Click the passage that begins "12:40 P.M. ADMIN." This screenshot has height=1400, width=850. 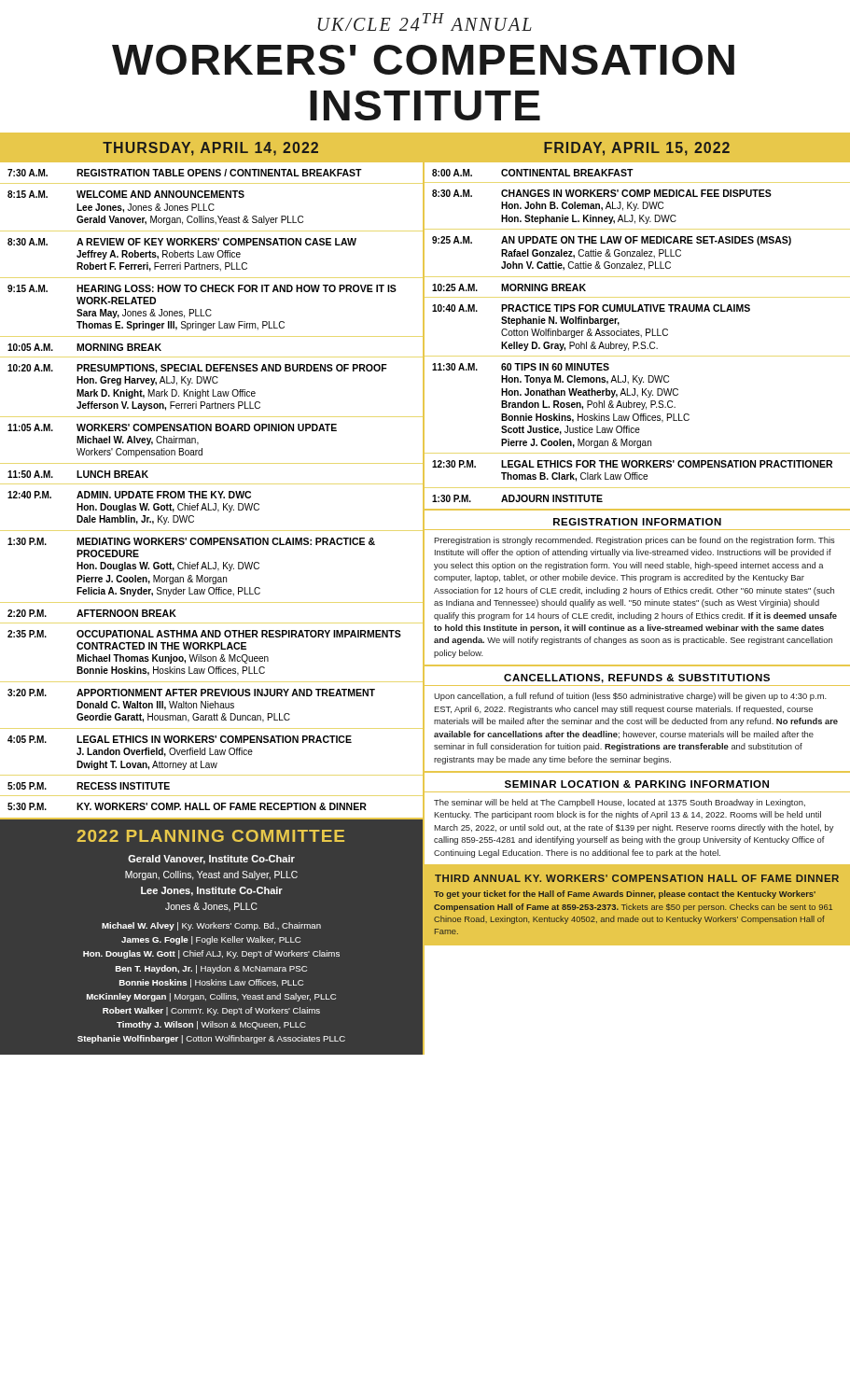211,507
